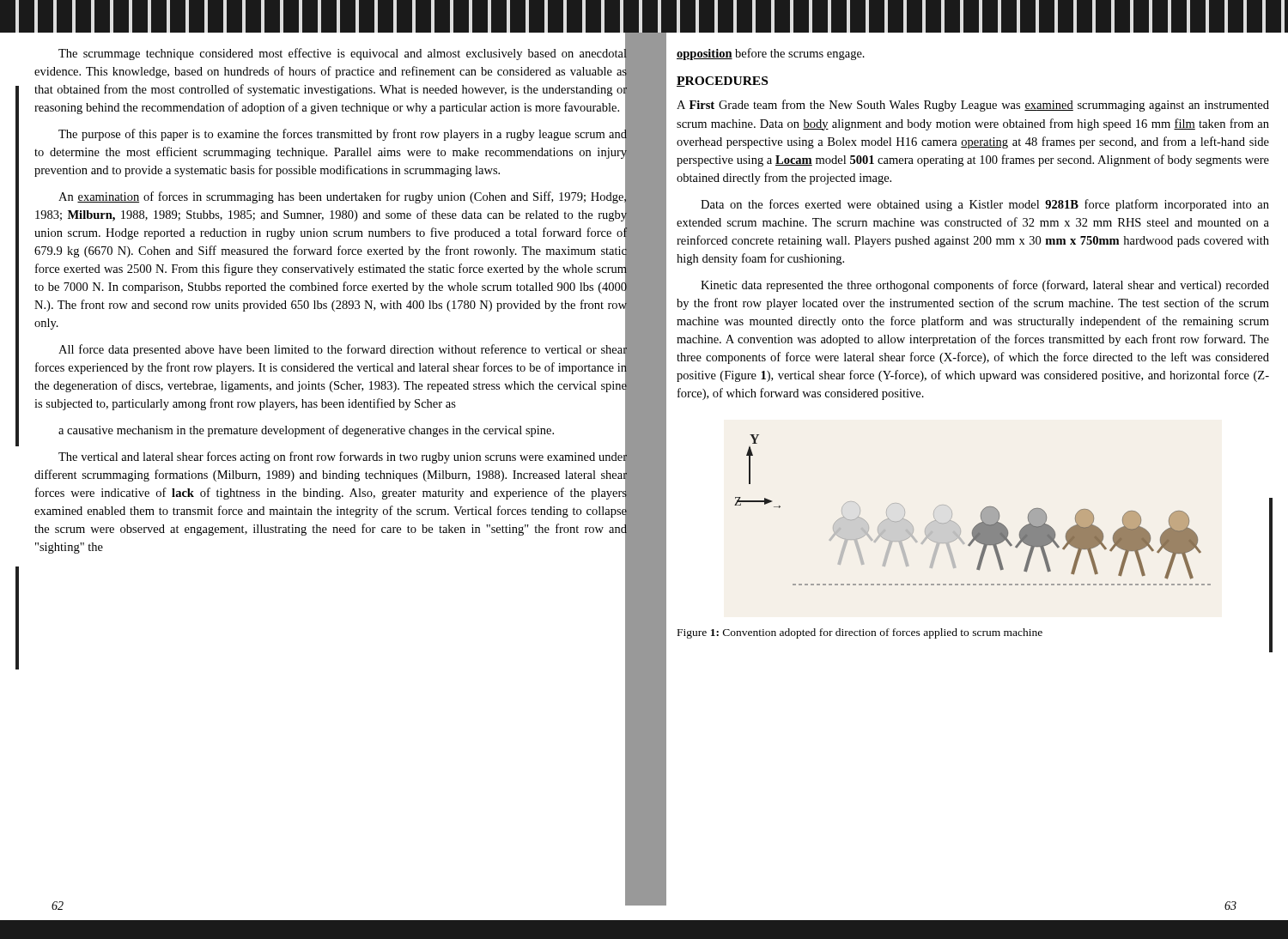The width and height of the screenshot is (1288, 939).
Task: Locate the illustration
Action: (x=973, y=518)
